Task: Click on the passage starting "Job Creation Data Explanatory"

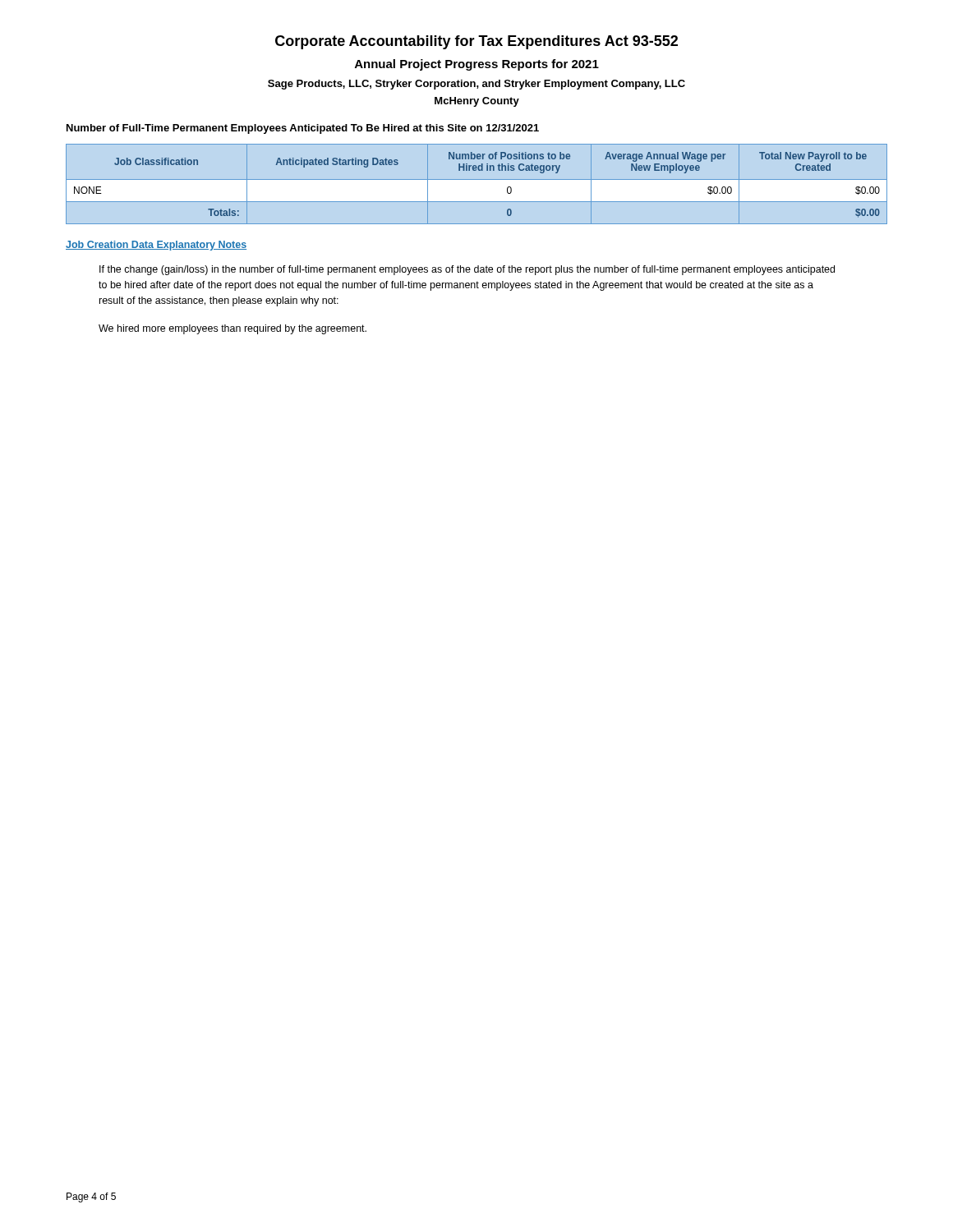Action: pyautogui.click(x=156, y=245)
